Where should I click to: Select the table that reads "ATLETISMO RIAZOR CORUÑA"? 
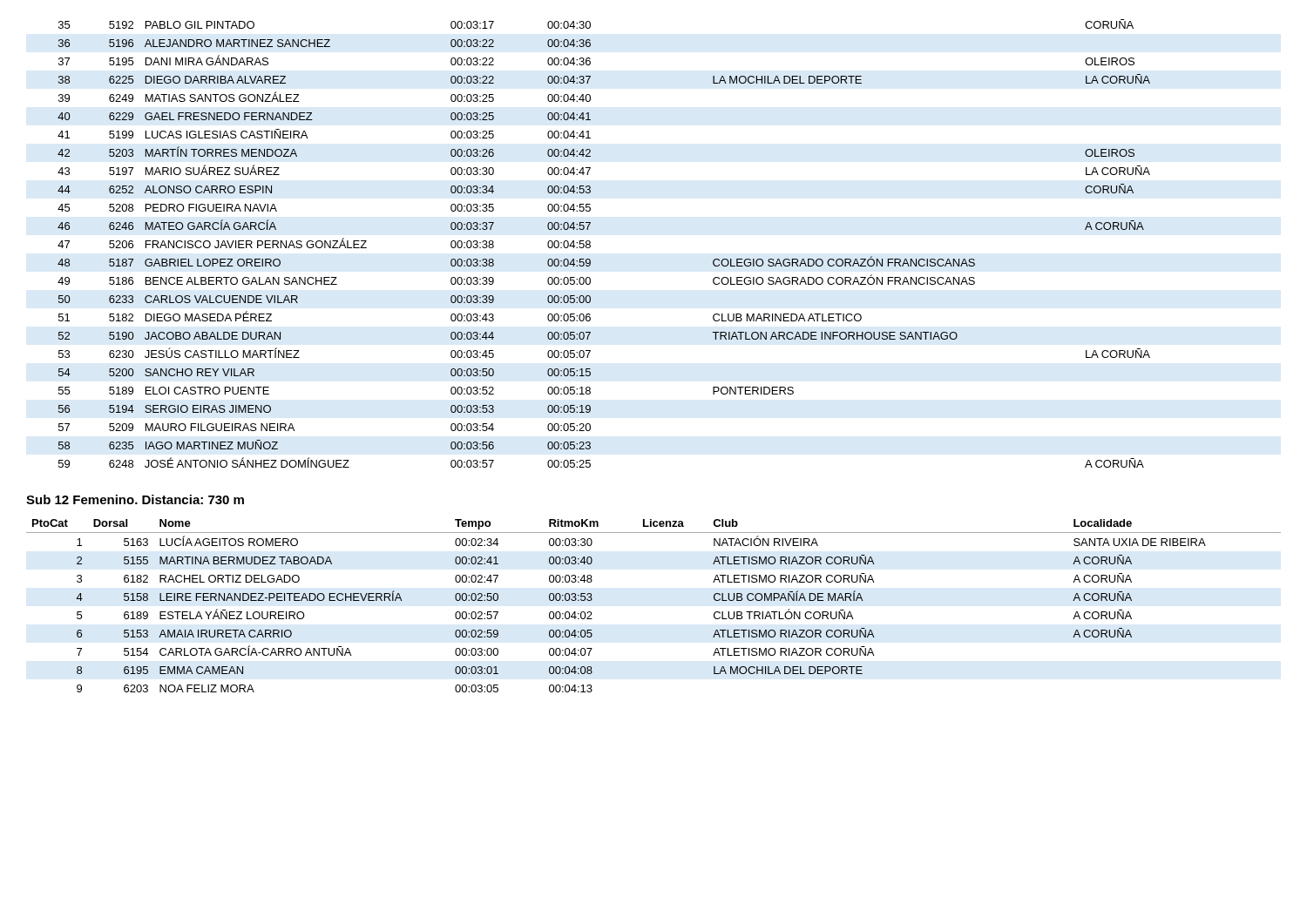(654, 606)
